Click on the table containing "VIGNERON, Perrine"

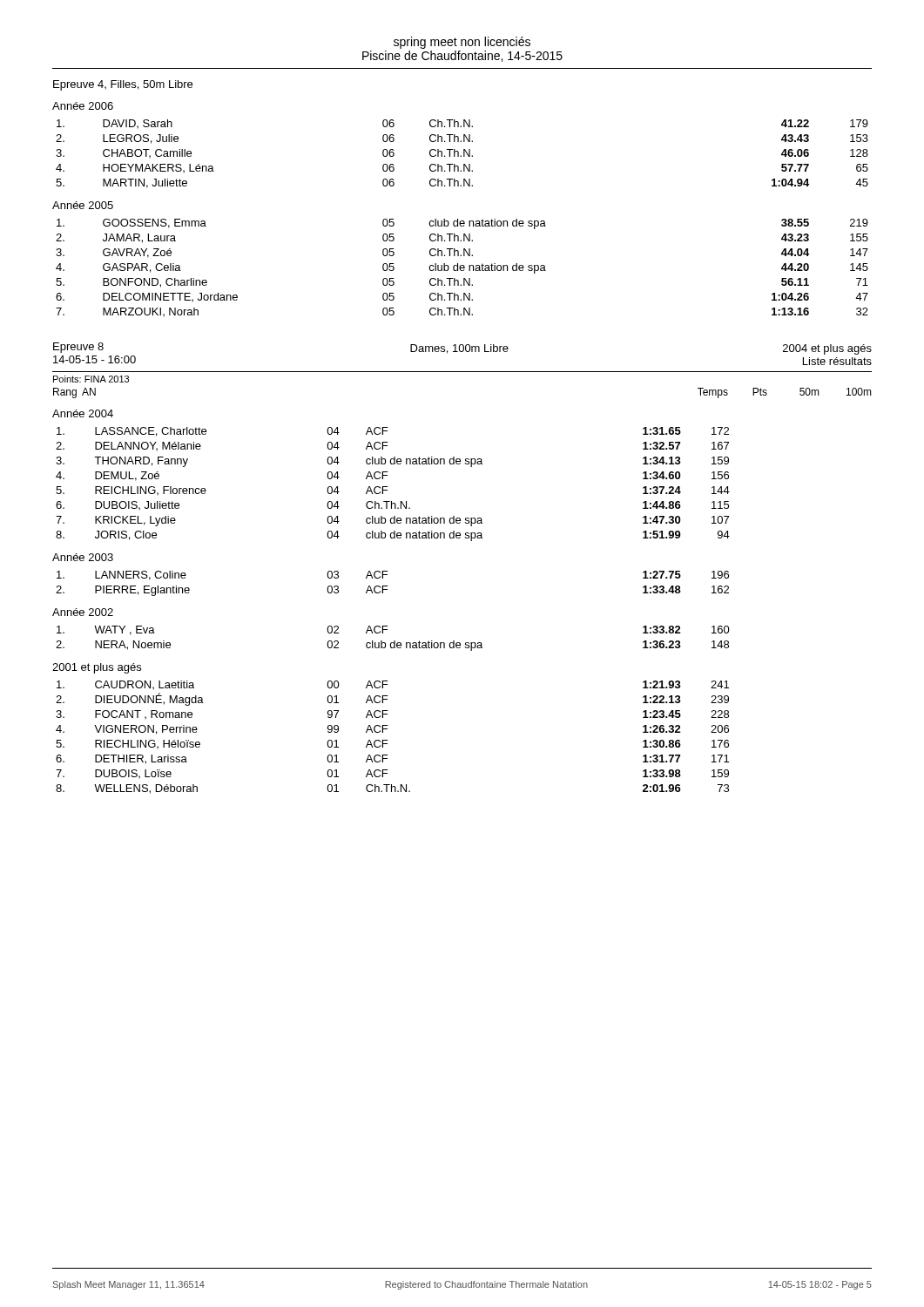462,736
